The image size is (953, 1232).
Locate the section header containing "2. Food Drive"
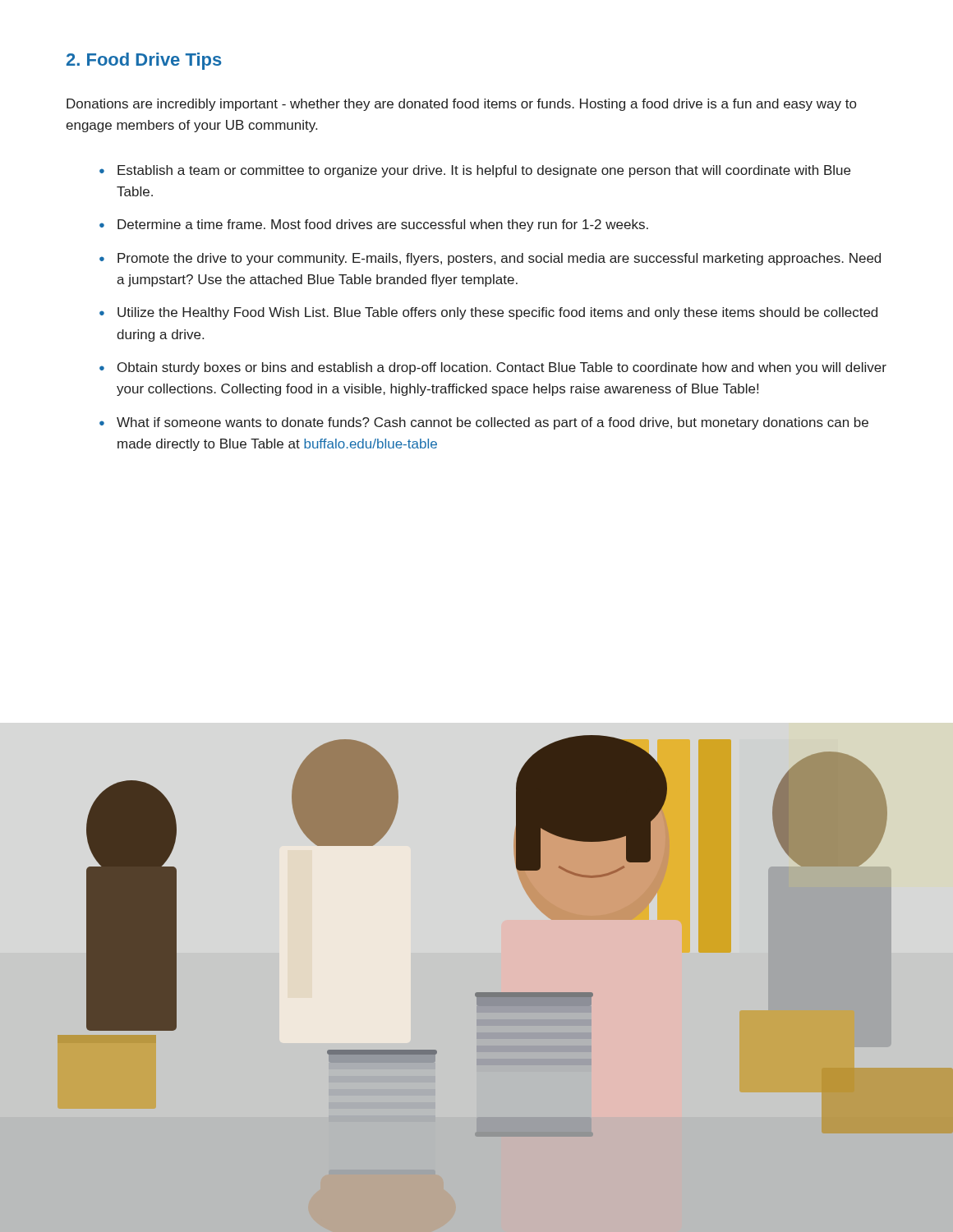pos(144,61)
